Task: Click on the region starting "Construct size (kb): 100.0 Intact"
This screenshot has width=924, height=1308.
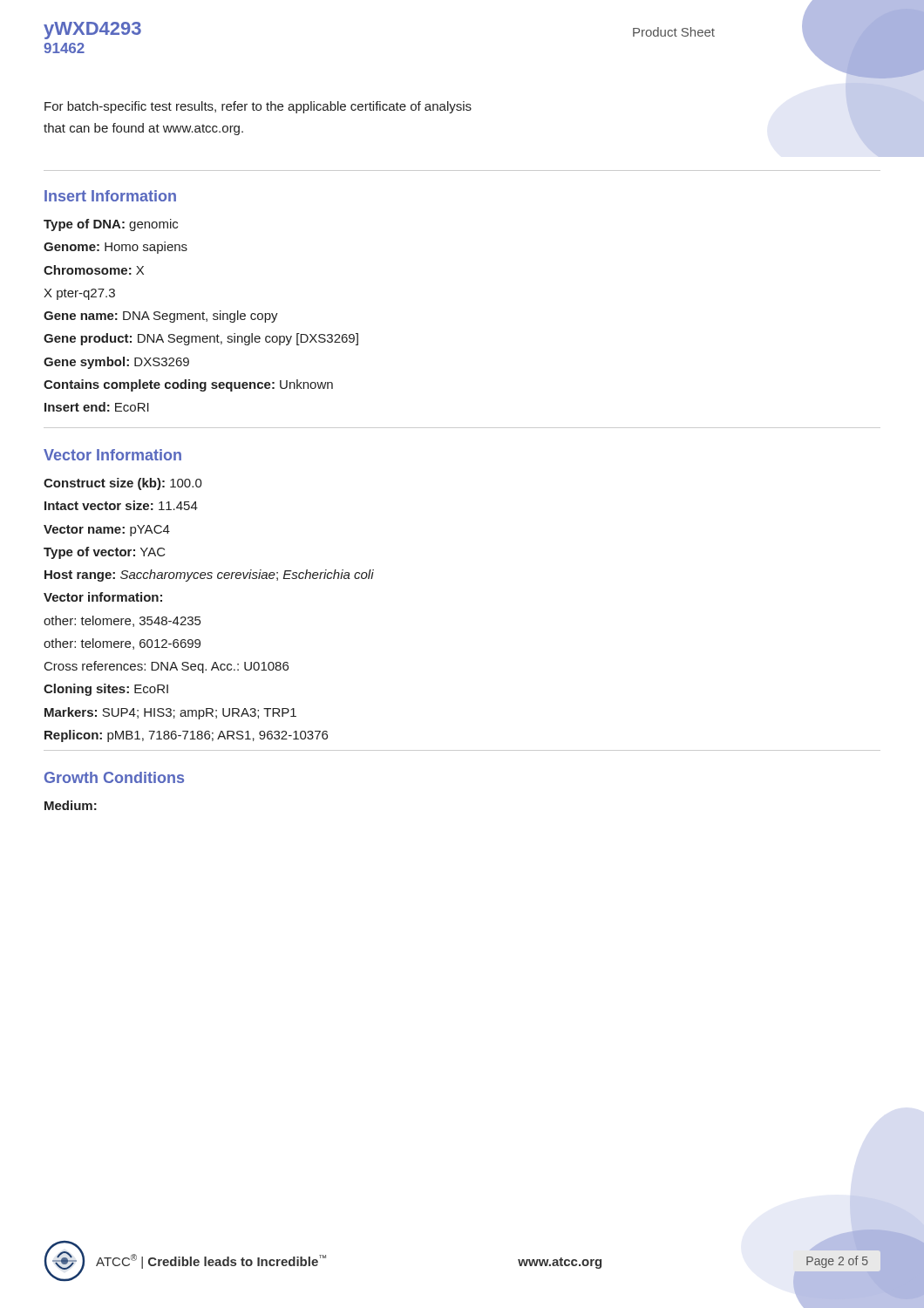Action: 123,484
